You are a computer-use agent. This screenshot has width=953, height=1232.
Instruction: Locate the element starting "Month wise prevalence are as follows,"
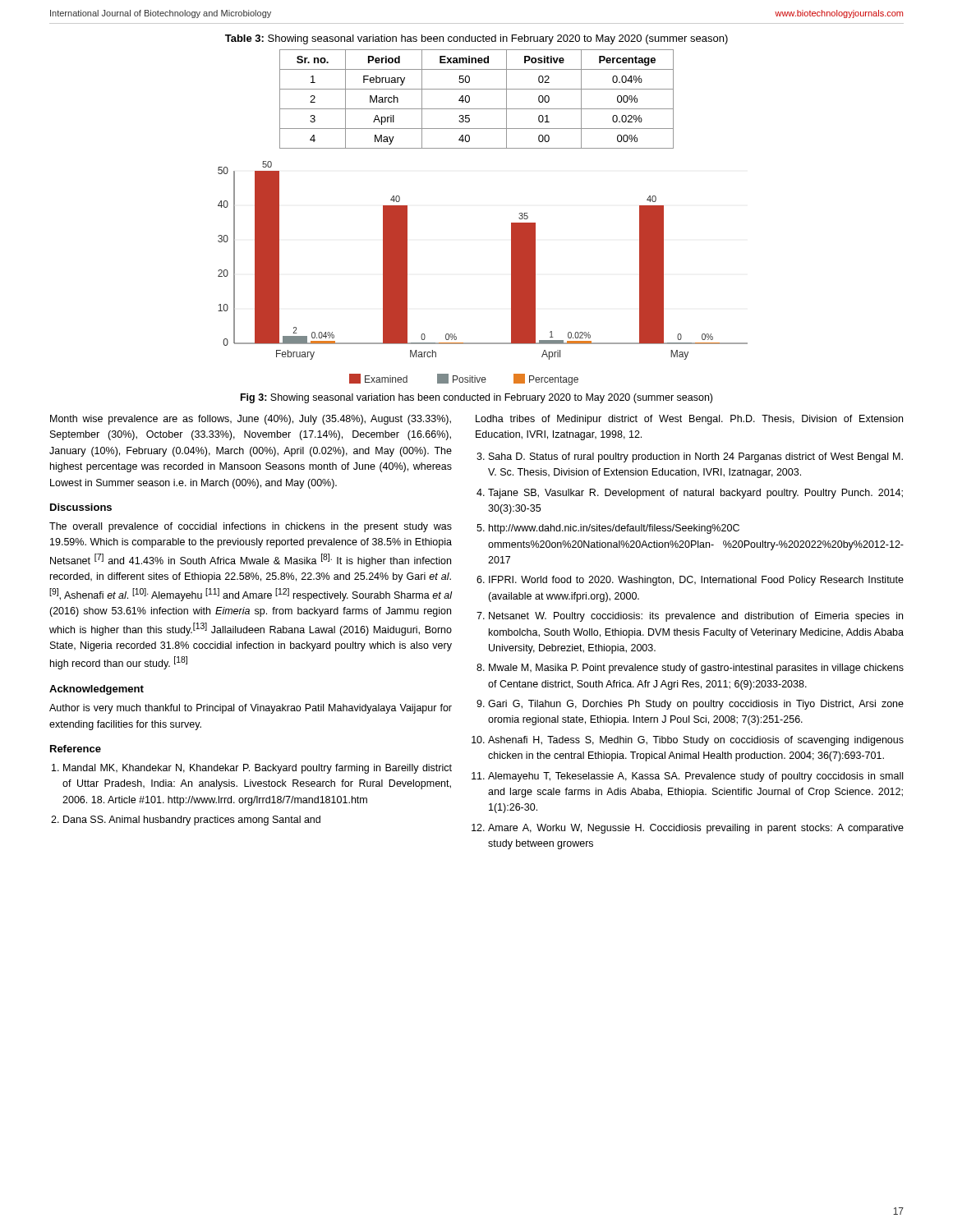251,451
